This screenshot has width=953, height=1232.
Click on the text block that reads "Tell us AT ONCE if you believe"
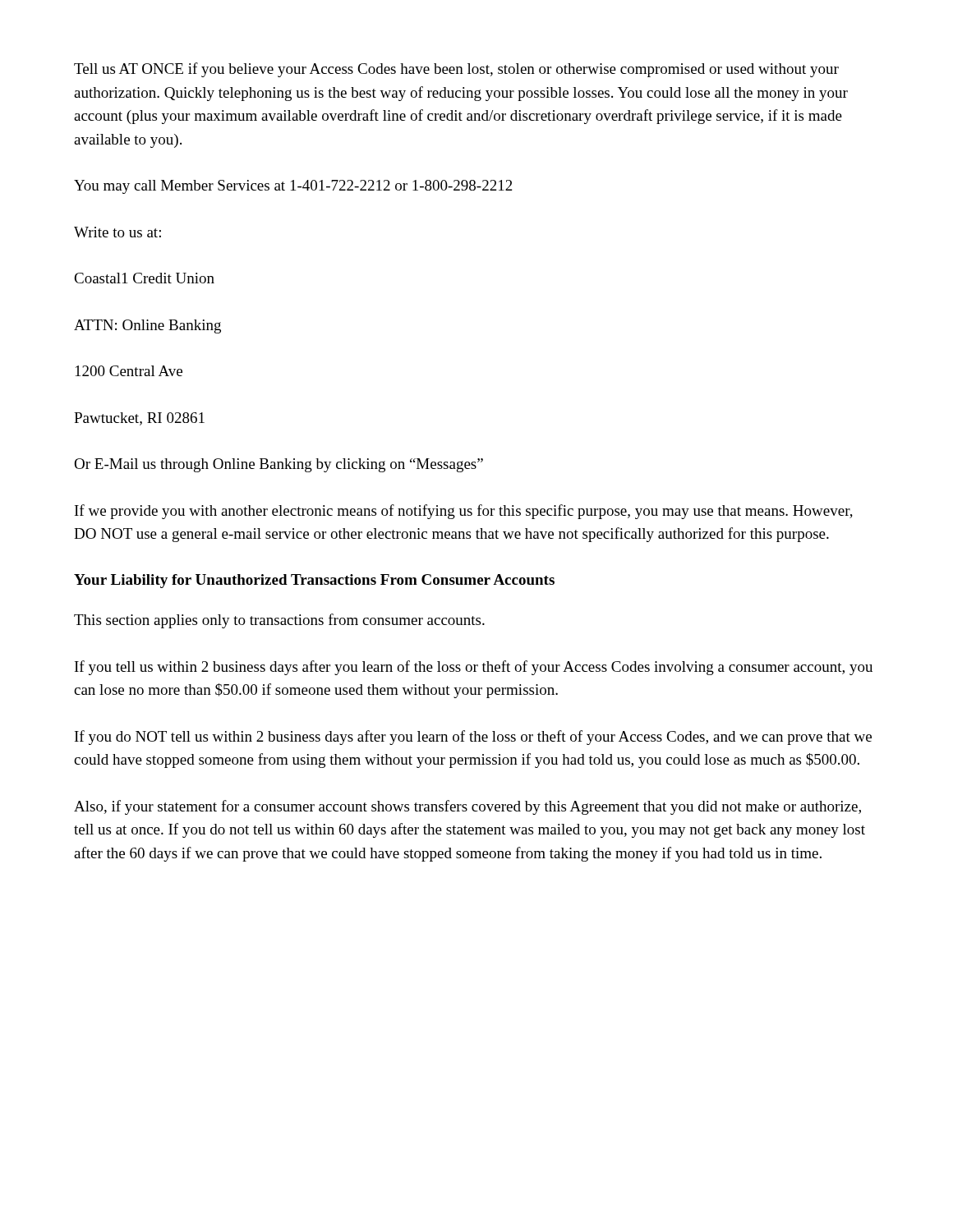[x=461, y=104]
